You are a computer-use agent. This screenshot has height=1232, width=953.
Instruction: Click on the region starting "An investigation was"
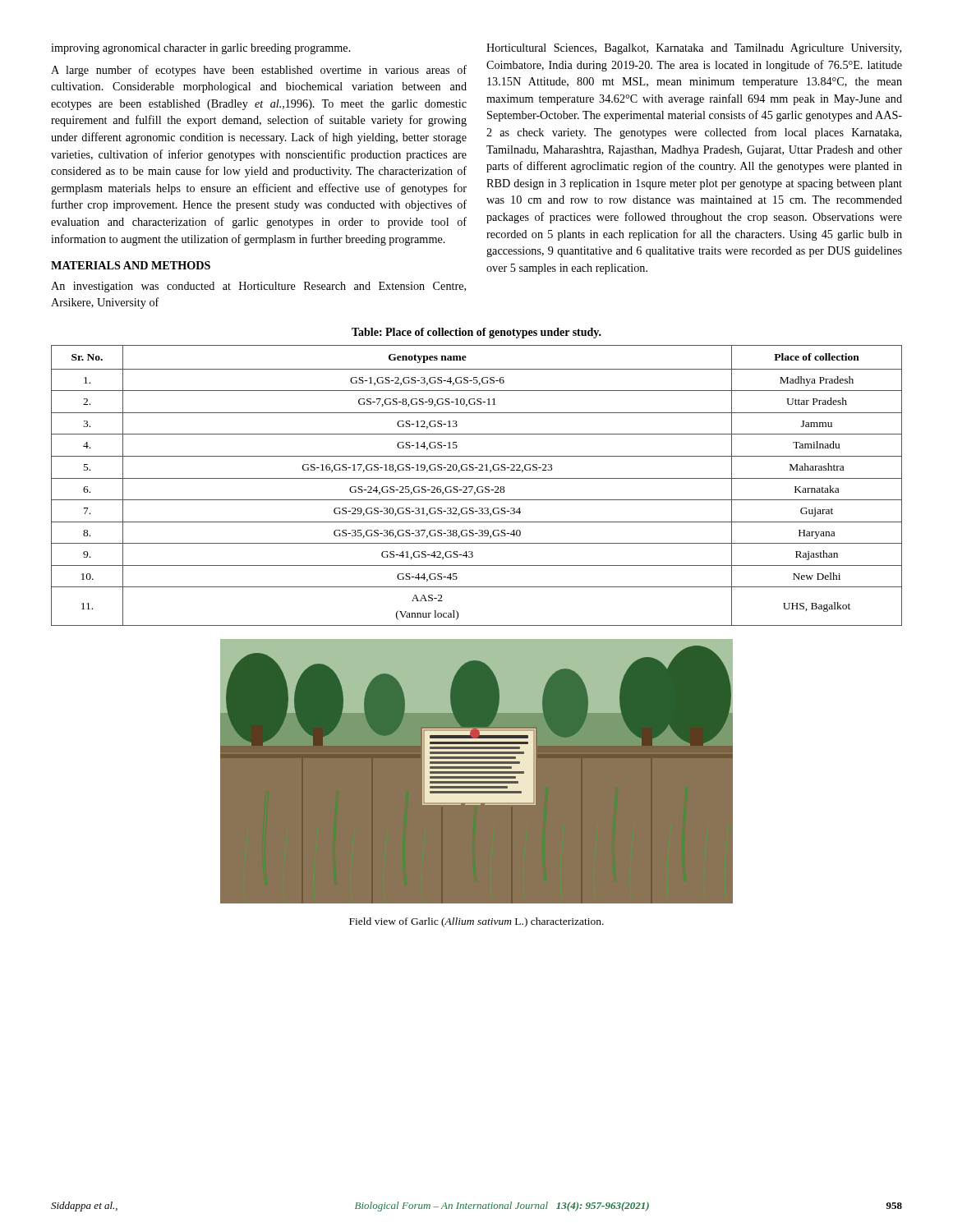(259, 294)
